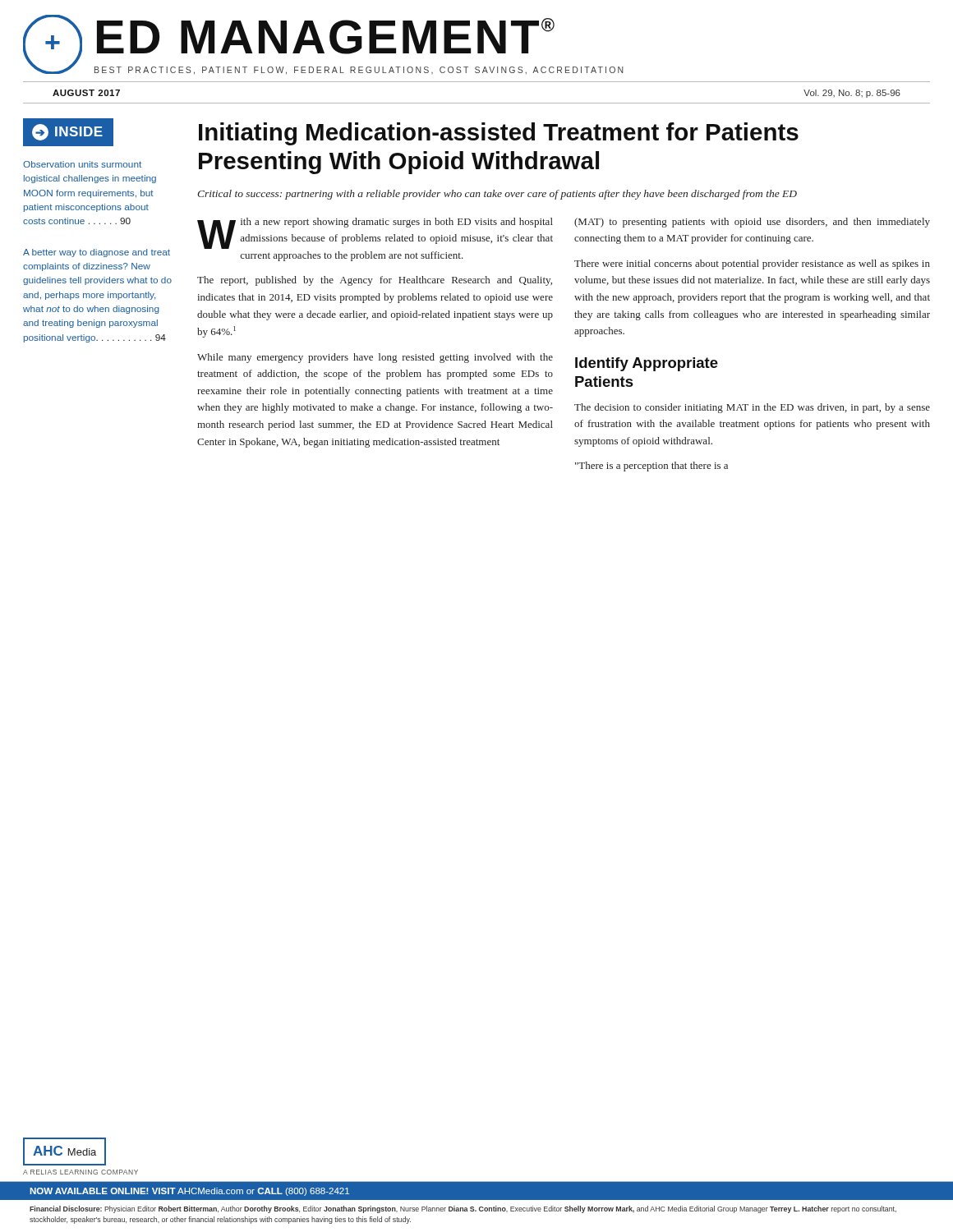Navigate to the text block starting "➔ INSIDE"
The height and width of the screenshot is (1232, 953).
(67, 132)
